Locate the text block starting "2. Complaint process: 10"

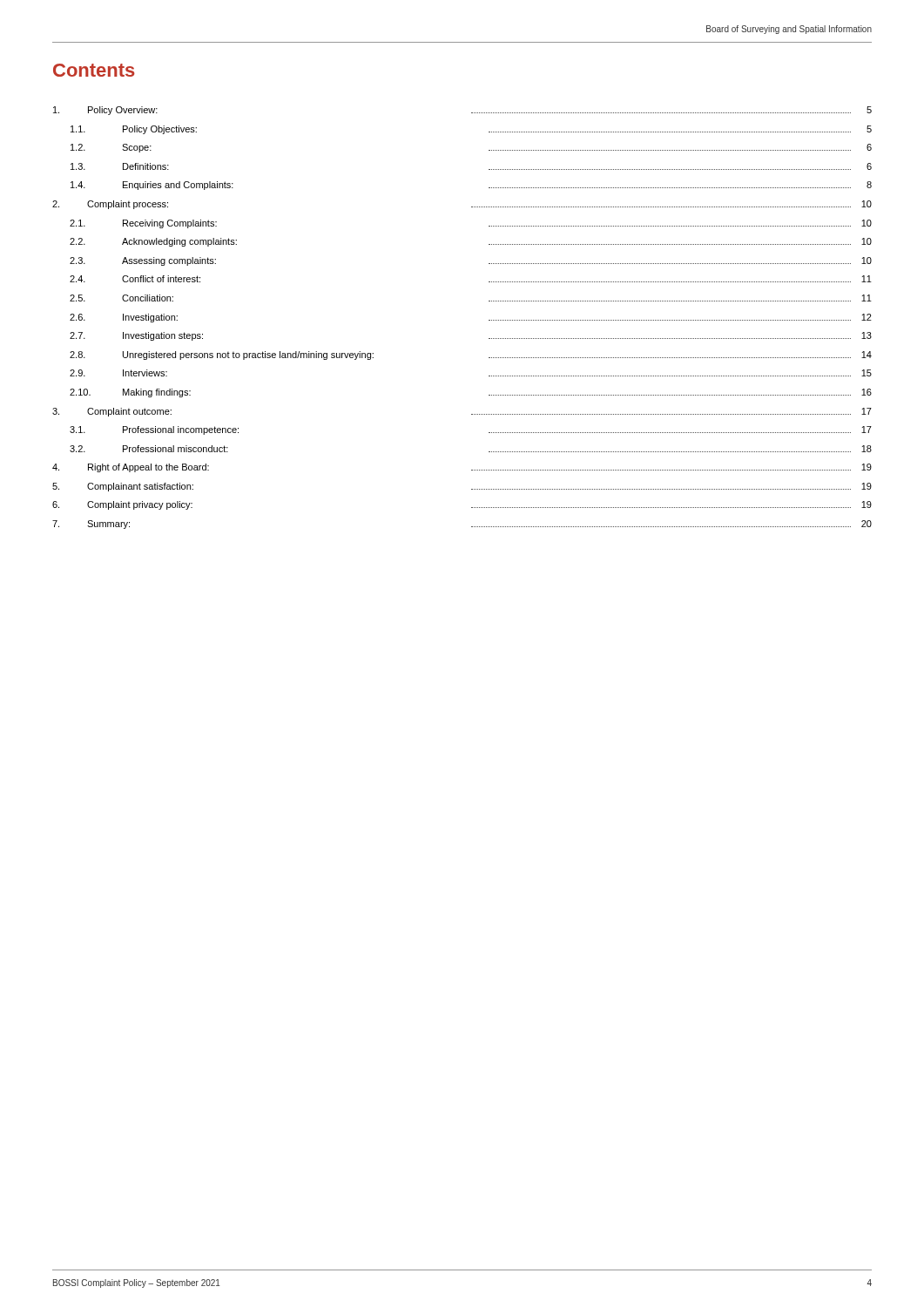click(x=462, y=205)
